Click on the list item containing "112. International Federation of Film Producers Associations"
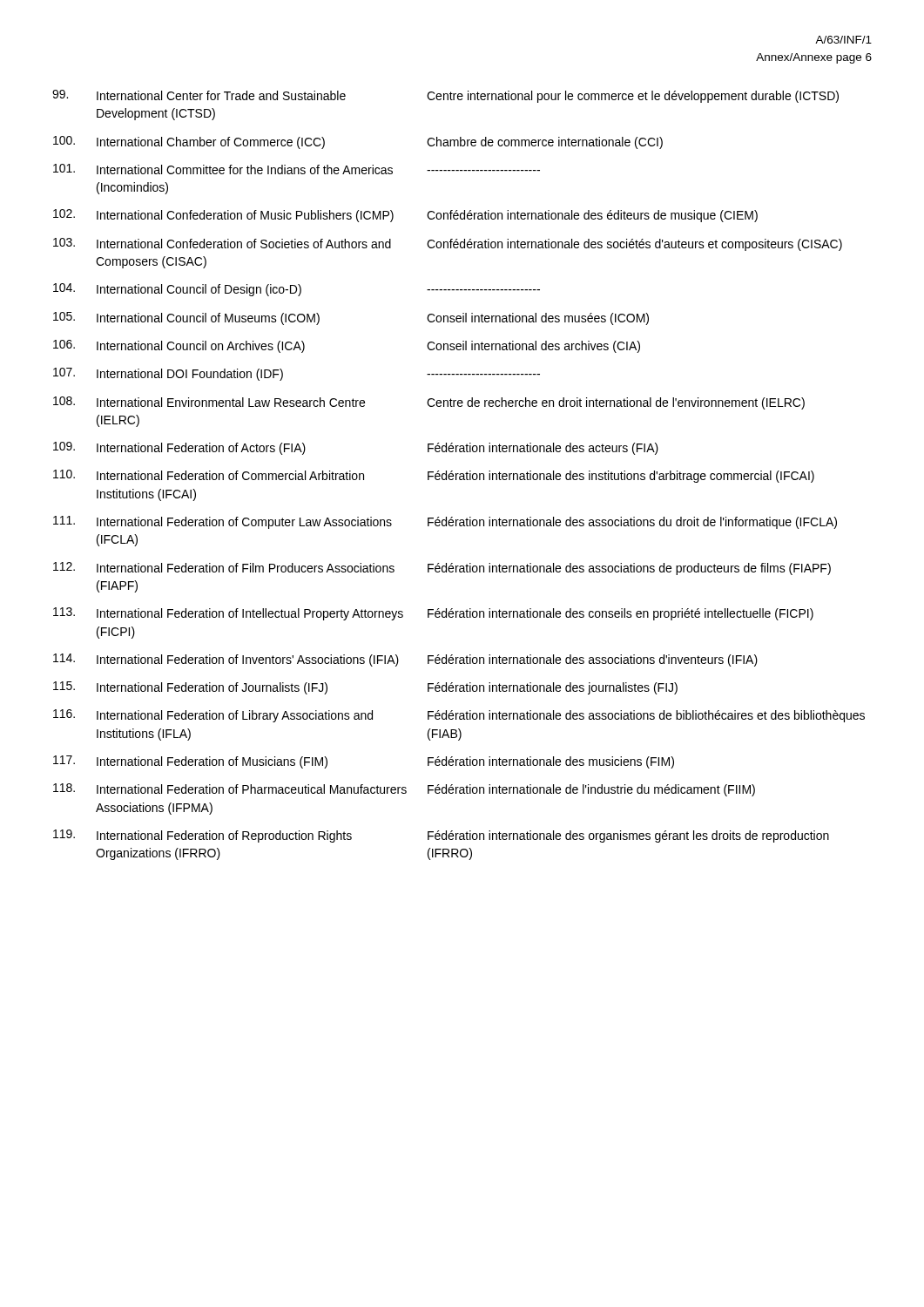The image size is (924, 1307). pyautogui.click(x=462, y=577)
